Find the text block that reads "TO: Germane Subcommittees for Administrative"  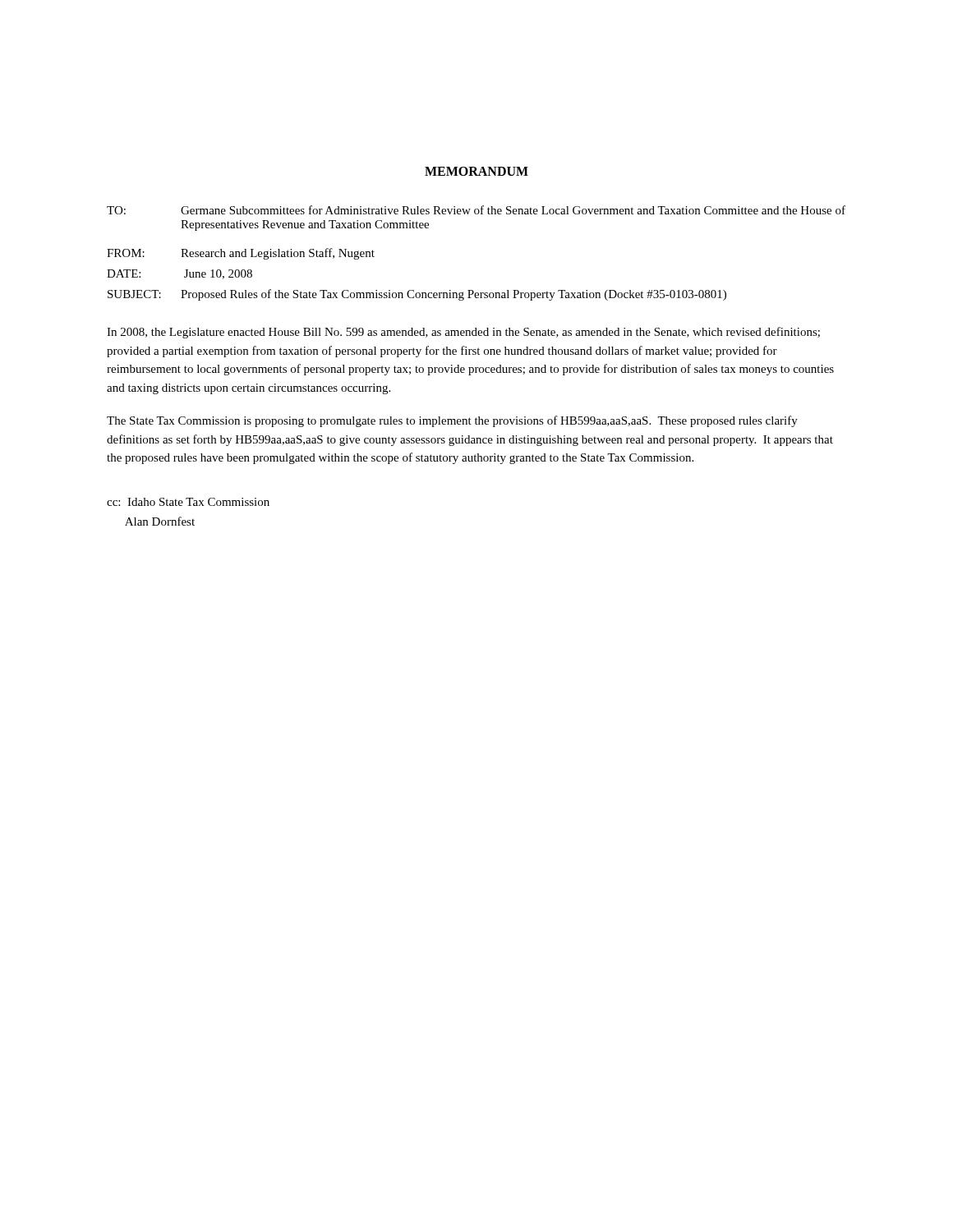click(476, 218)
